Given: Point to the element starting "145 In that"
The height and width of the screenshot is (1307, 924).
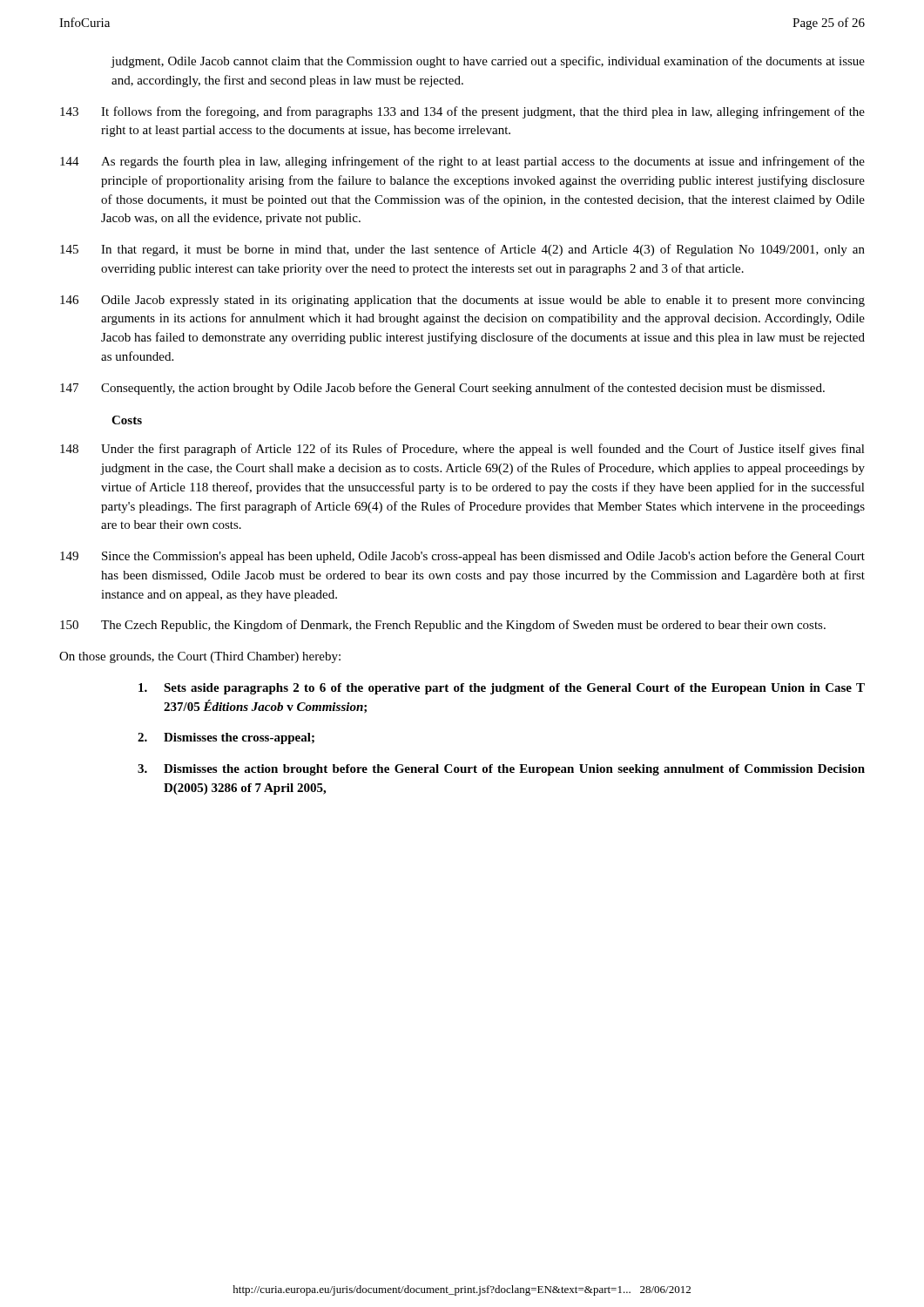Looking at the screenshot, I should pos(462,259).
